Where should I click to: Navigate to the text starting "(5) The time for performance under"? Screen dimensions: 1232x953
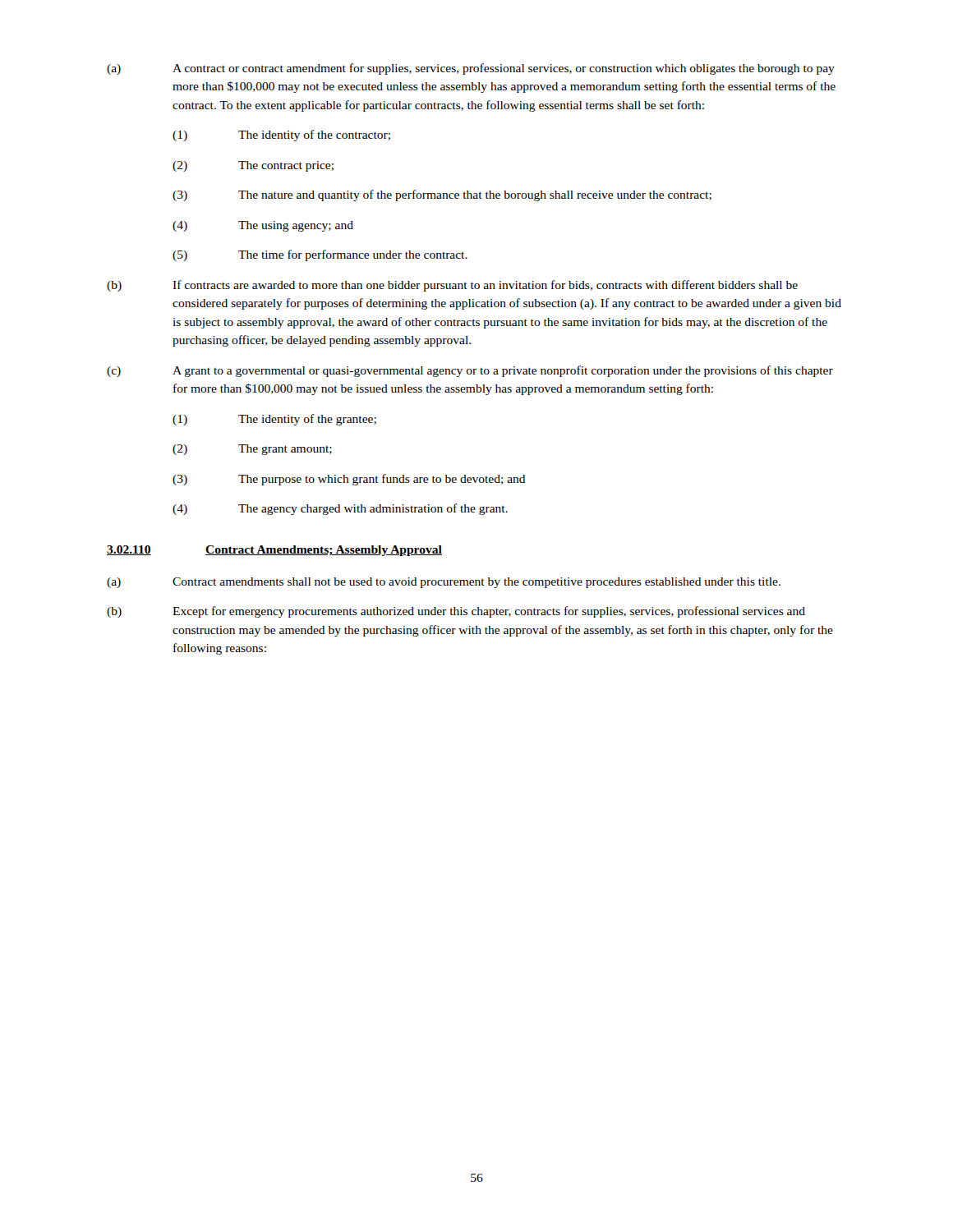[x=320, y=255]
